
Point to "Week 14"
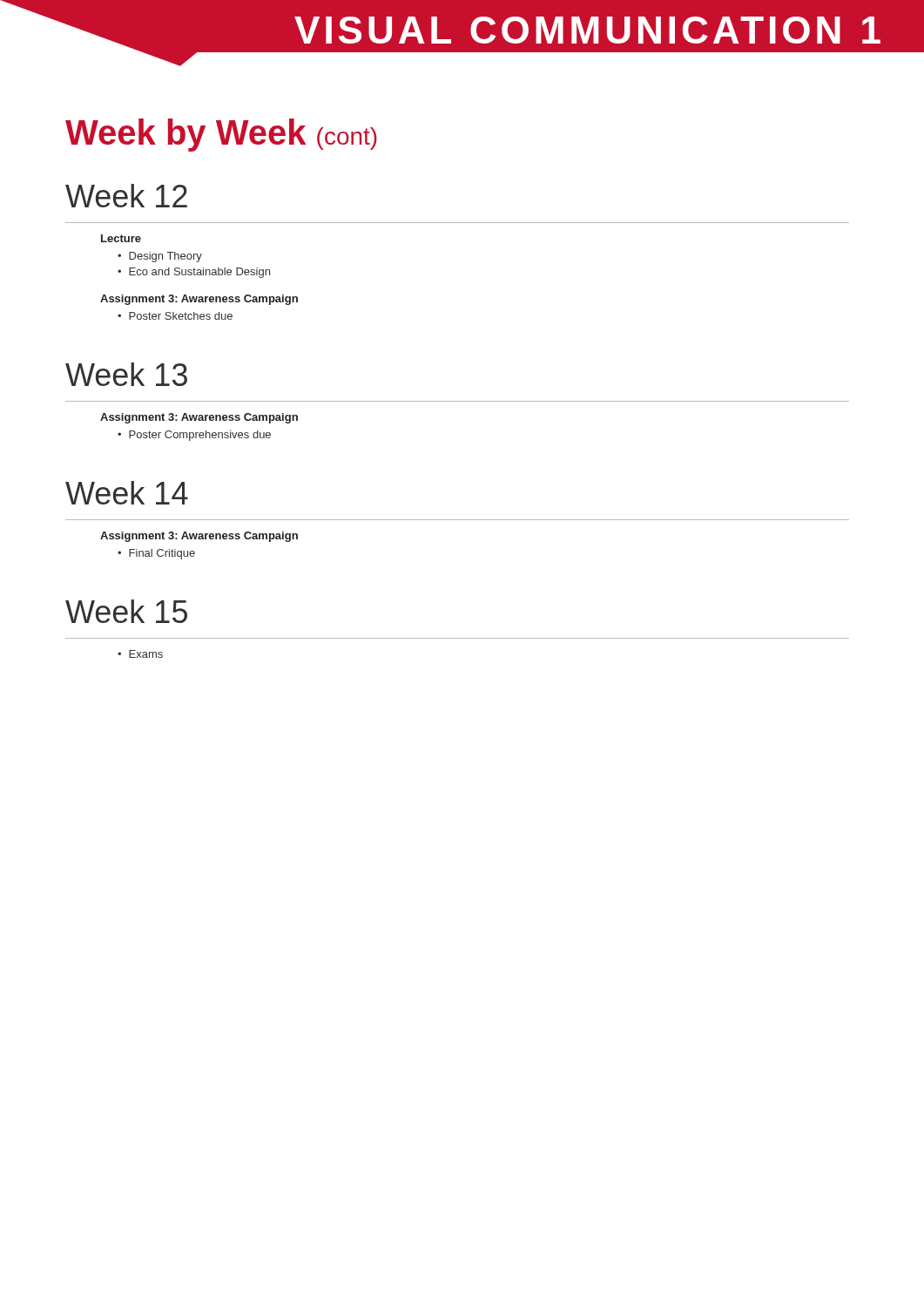127,494
